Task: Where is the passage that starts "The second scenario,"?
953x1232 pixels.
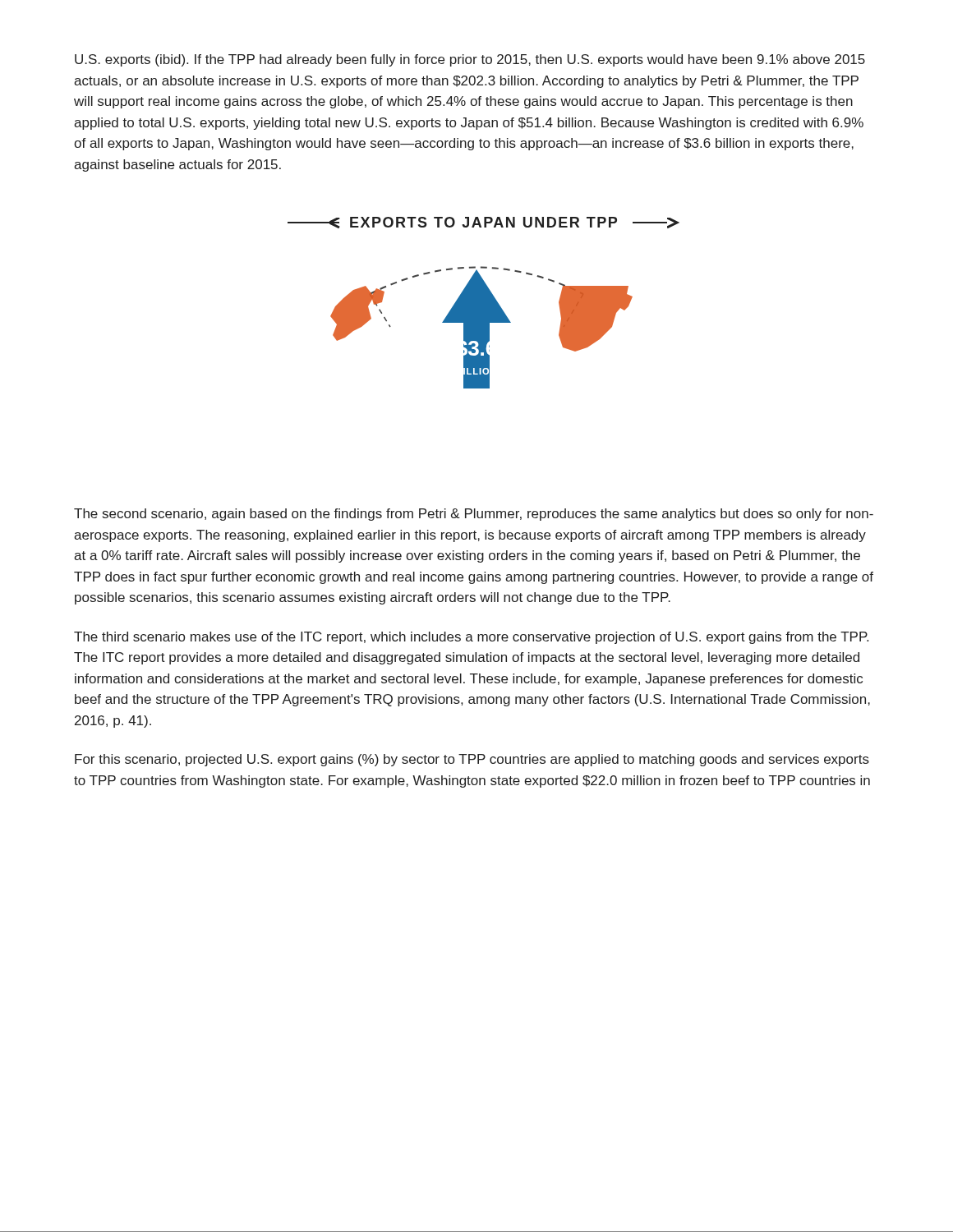Action: tap(474, 556)
